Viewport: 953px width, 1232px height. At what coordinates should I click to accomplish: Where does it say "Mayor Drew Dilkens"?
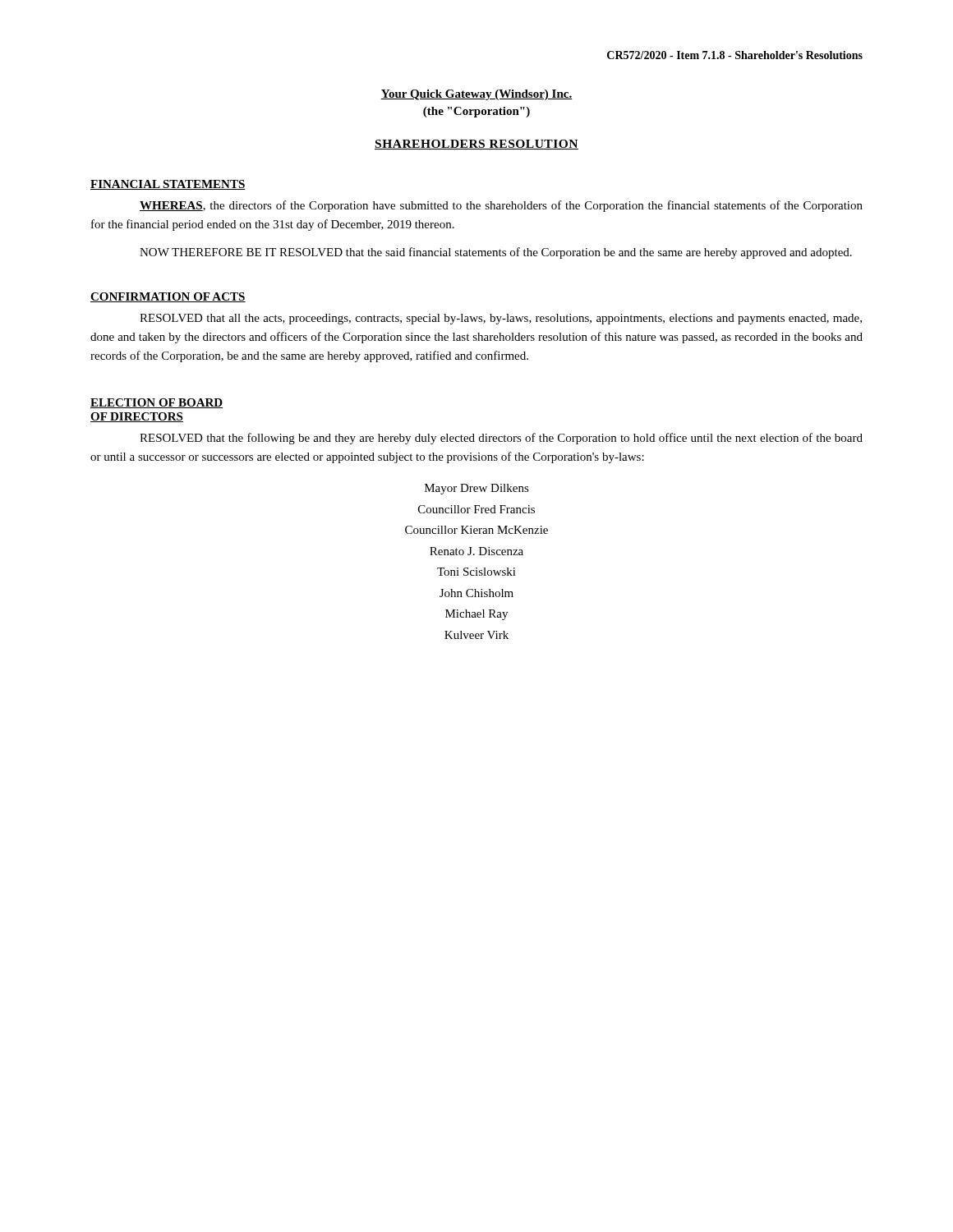tap(476, 488)
